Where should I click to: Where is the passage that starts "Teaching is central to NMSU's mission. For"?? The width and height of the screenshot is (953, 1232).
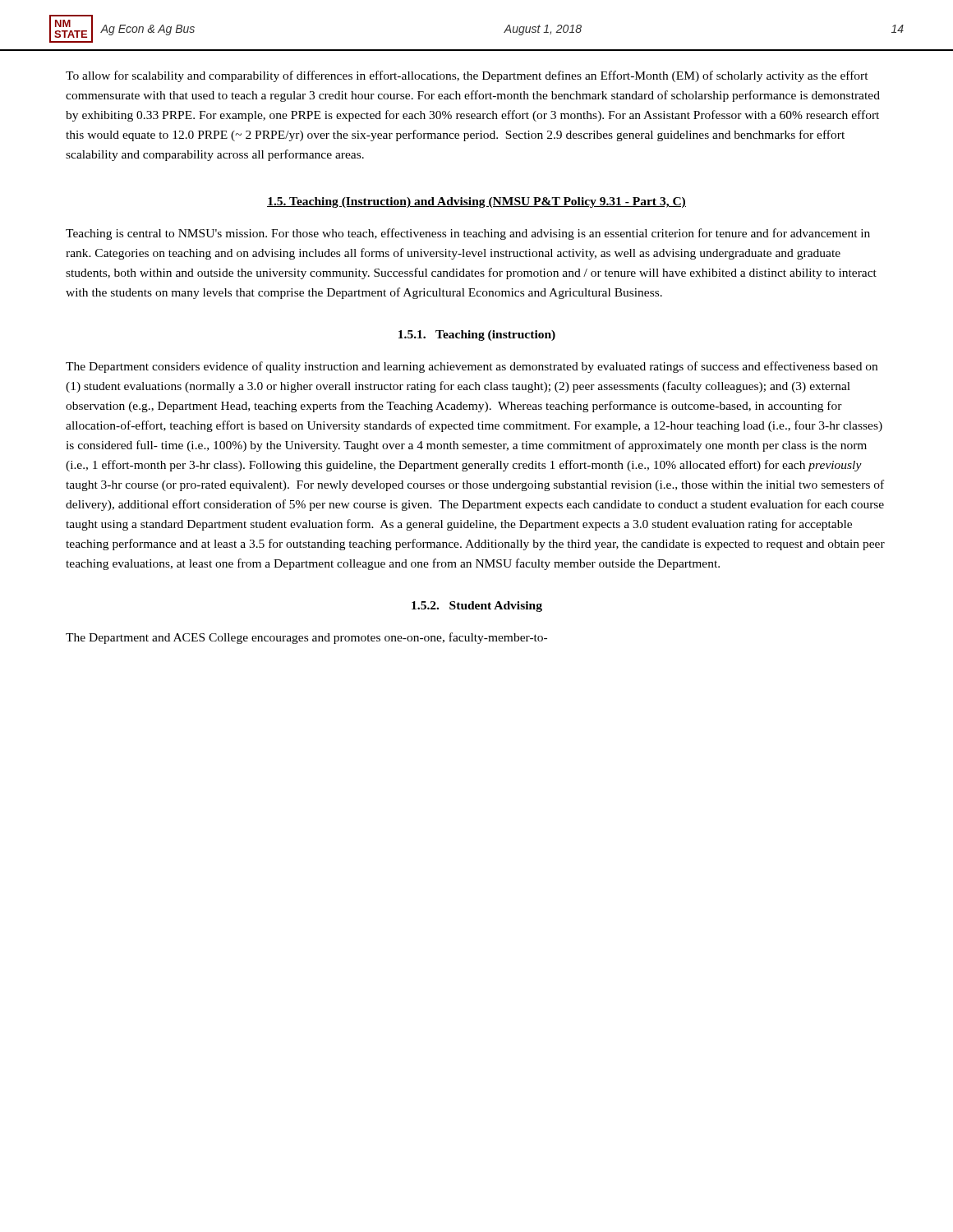(x=471, y=263)
